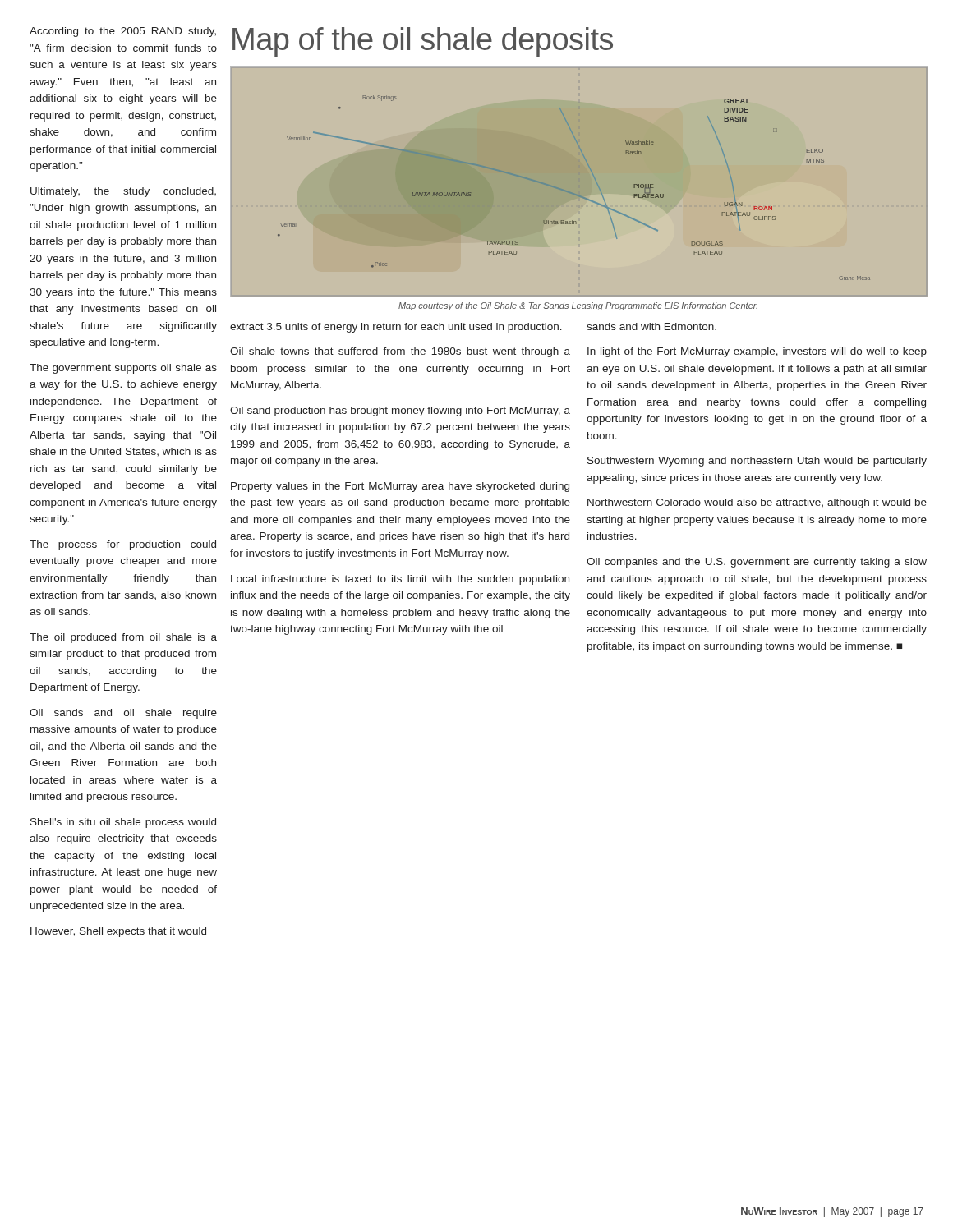Screen dimensions: 1232x953
Task: Click the caption
Action: pyautogui.click(x=578, y=305)
